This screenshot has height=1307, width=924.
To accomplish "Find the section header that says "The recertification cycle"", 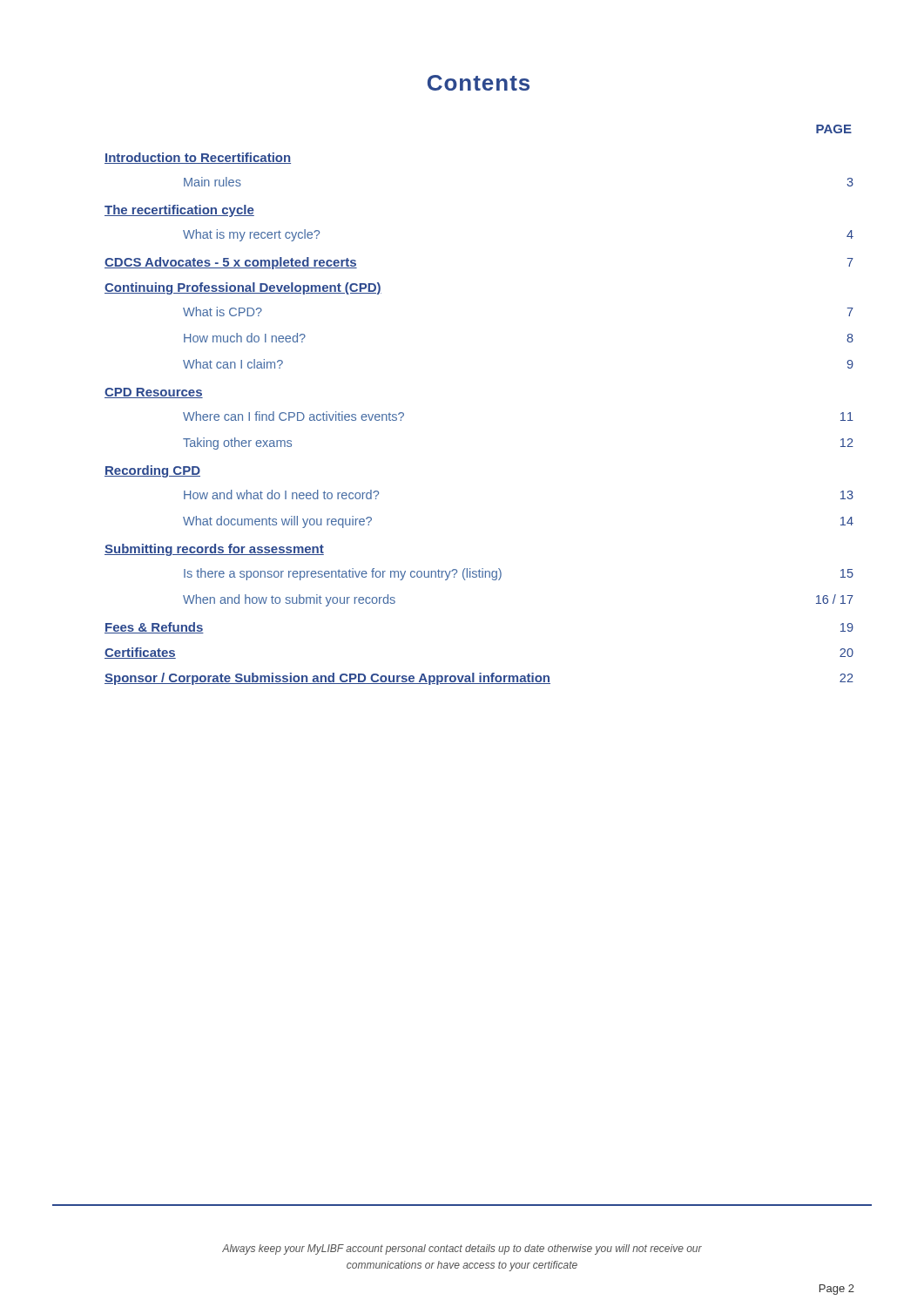I will [179, 210].
